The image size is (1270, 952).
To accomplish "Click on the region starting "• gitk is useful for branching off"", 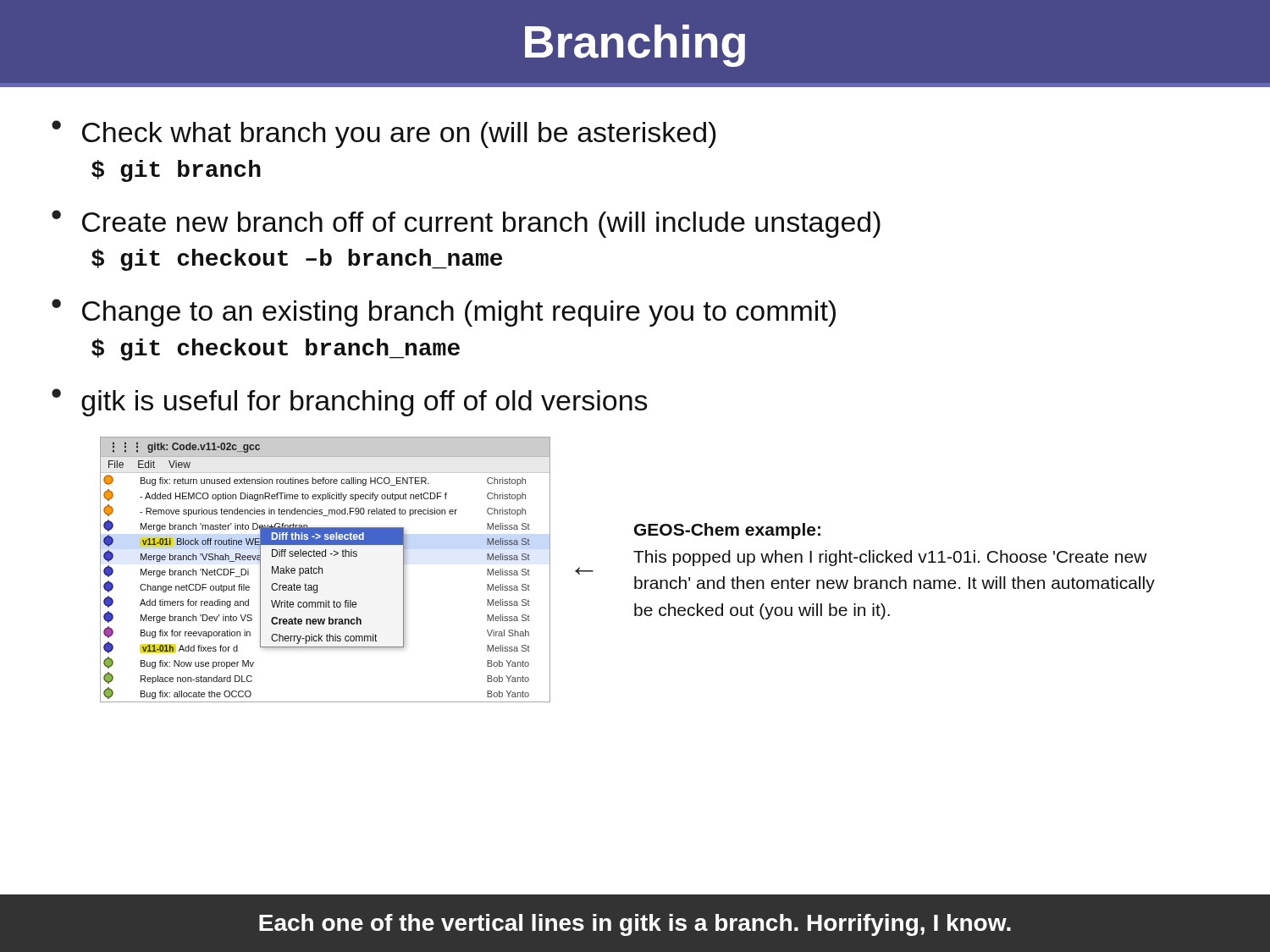I will pyautogui.click(x=350, y=400).
